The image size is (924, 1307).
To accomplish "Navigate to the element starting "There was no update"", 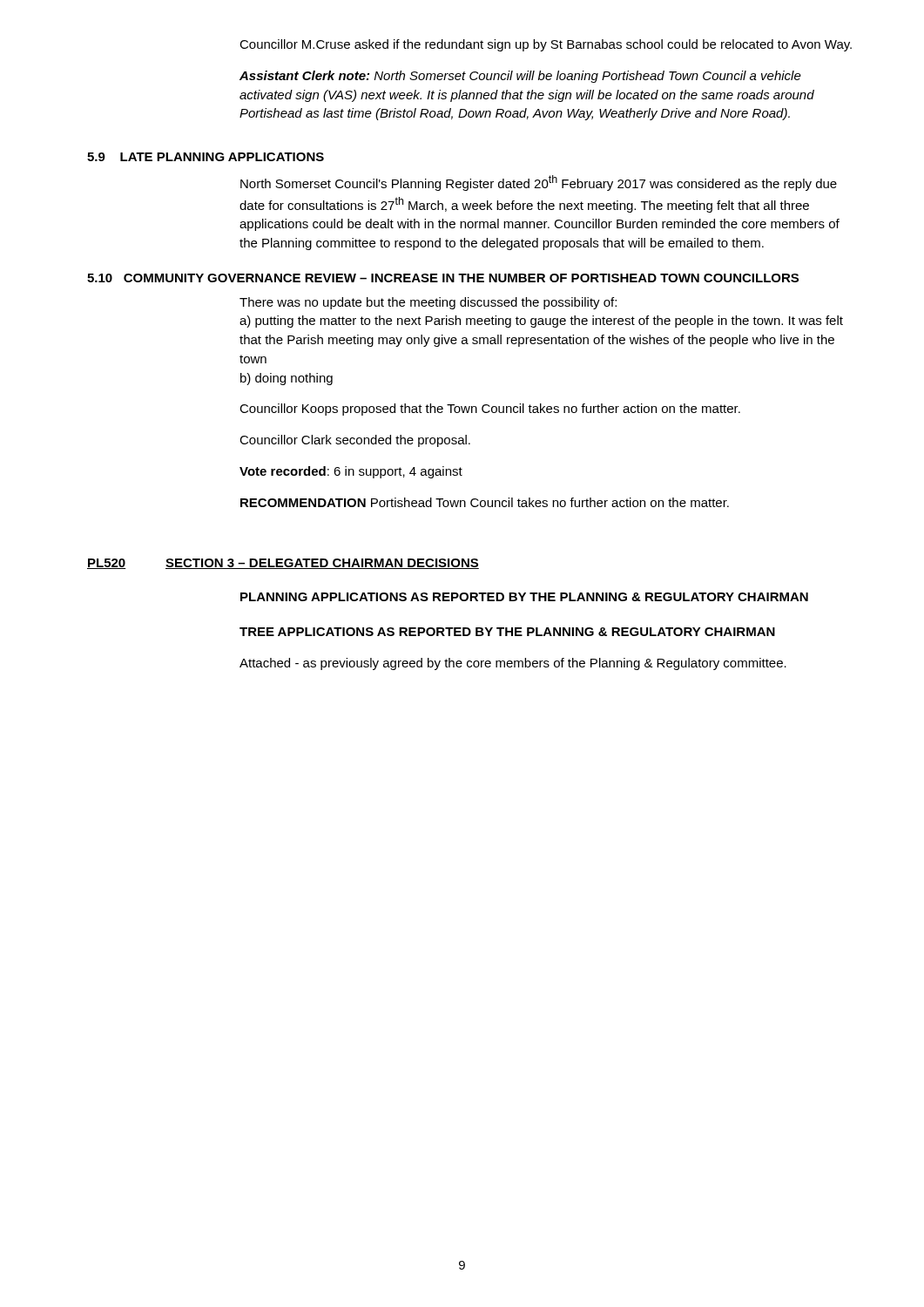I will (x=546, y=340).
